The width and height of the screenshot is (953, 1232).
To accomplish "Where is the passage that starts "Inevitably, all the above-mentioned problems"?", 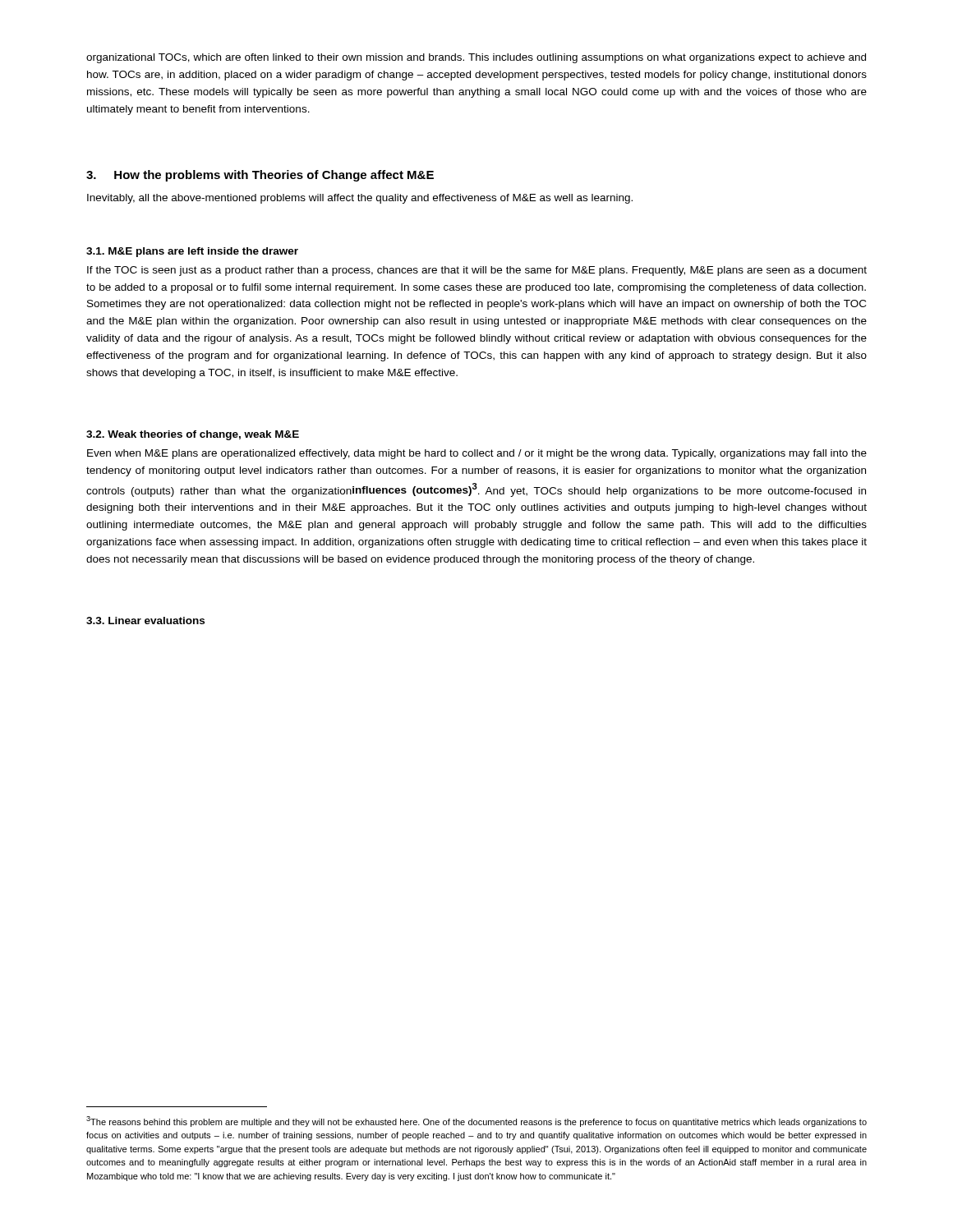I will [360, 197].
